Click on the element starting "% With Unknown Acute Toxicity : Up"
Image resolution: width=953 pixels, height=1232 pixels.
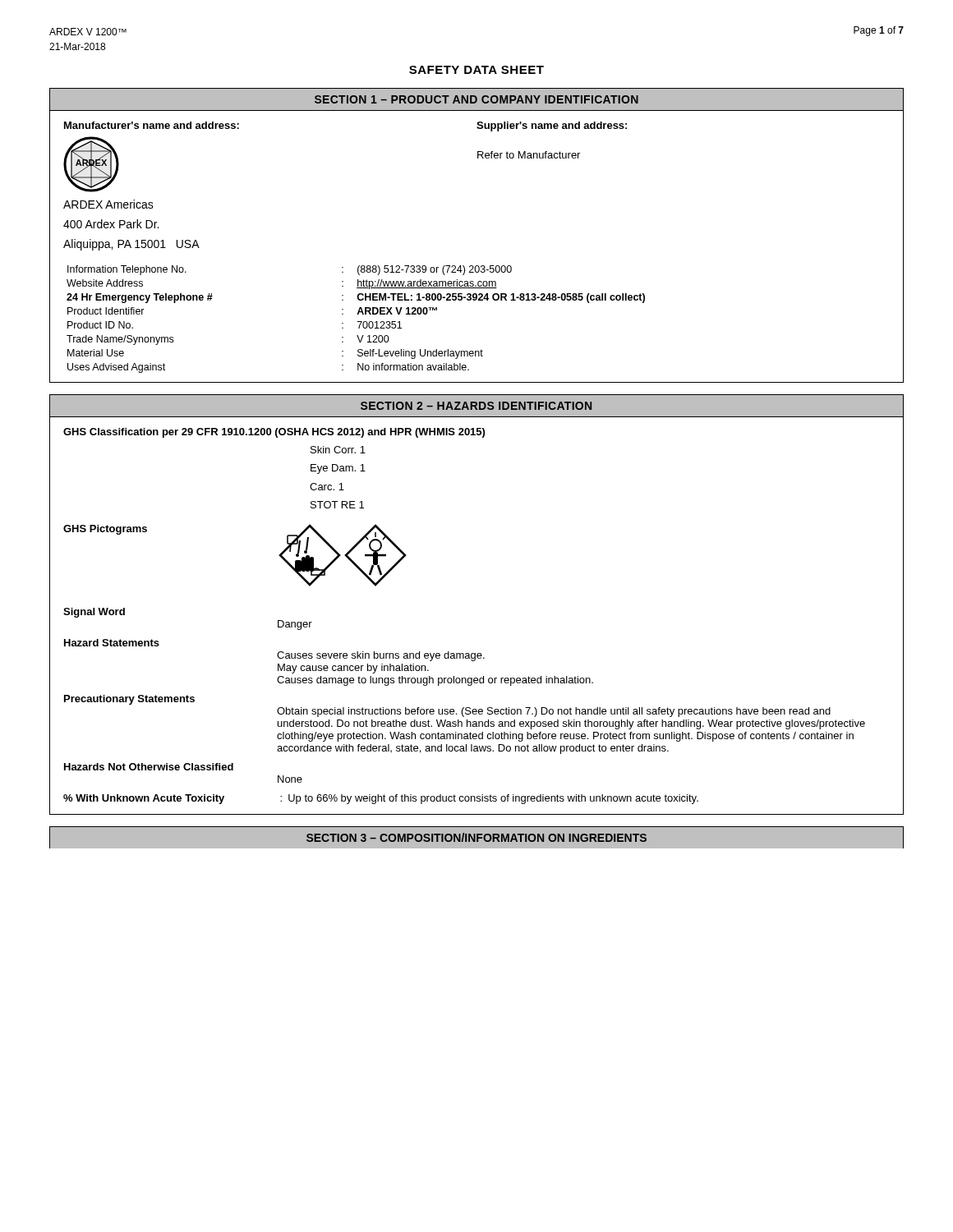click(476, 798)
